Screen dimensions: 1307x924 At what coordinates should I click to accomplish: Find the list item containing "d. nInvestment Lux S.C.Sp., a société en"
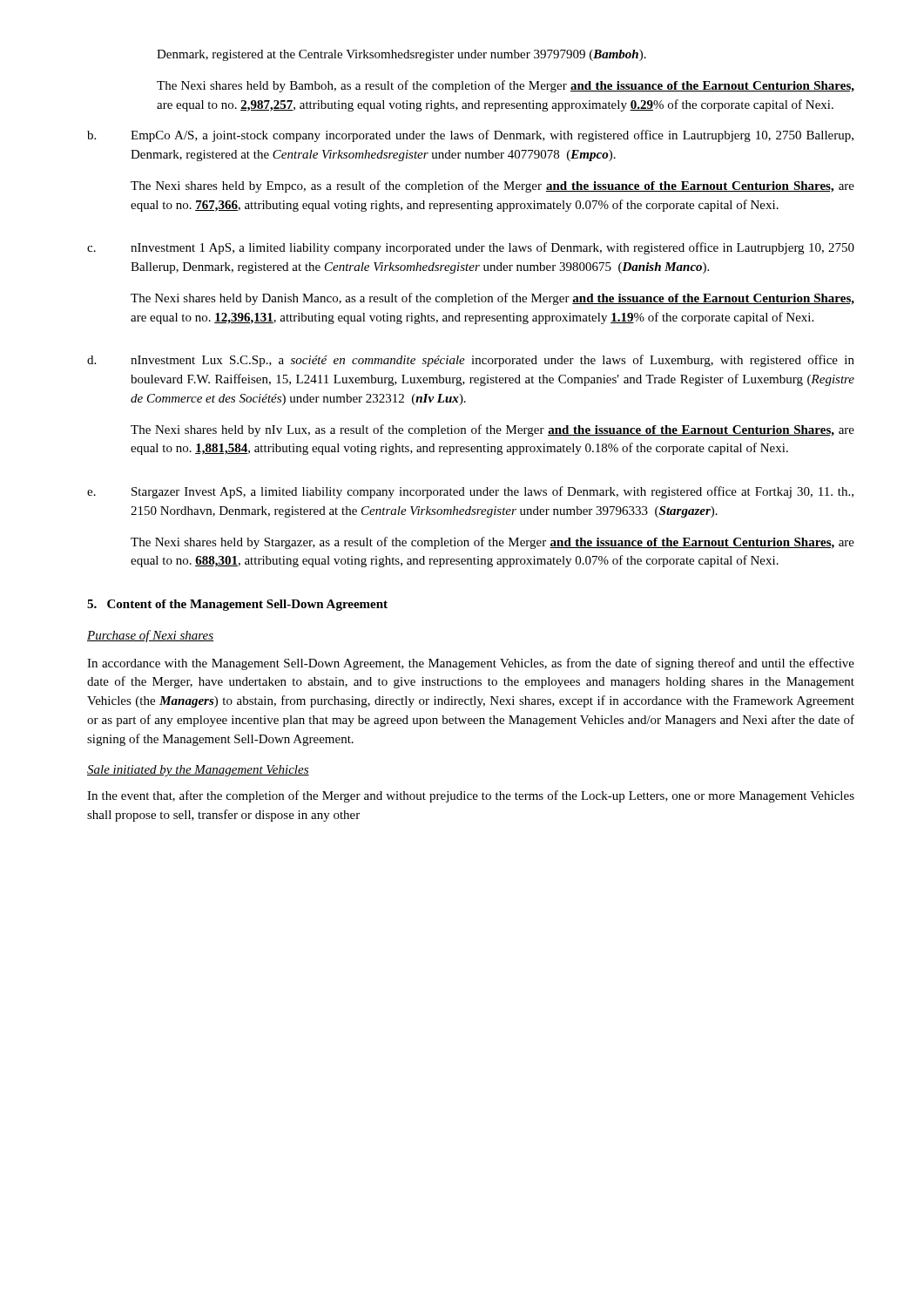click(x=471, y=411)
